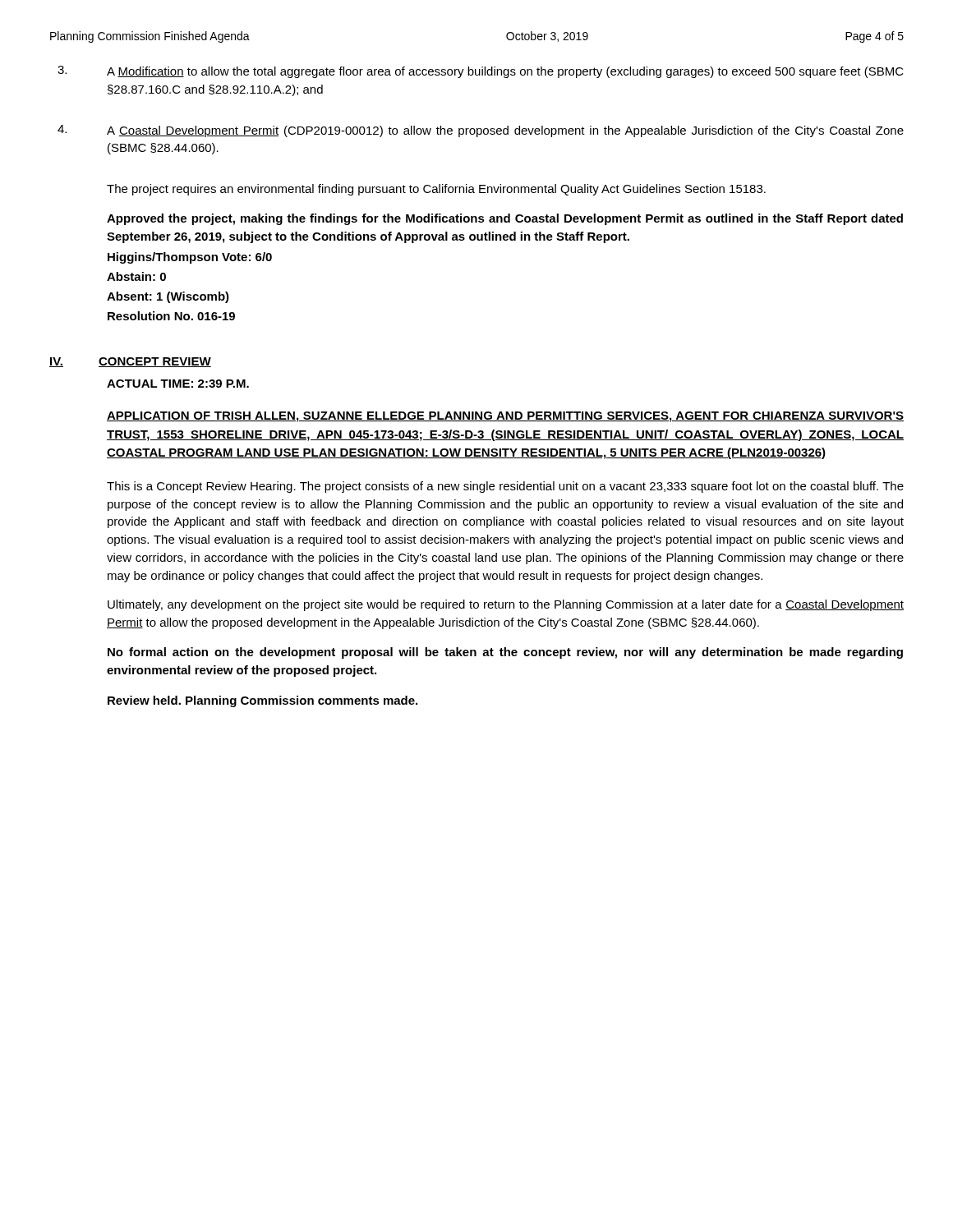The image size is (953, 1232).
Task: Navigate to the passage starting "APPLICATION OF TRISH ALLEN, SUZANNE ELLEDGE PLANNING"
Action: pyautogui.click(x=505, y=434)
